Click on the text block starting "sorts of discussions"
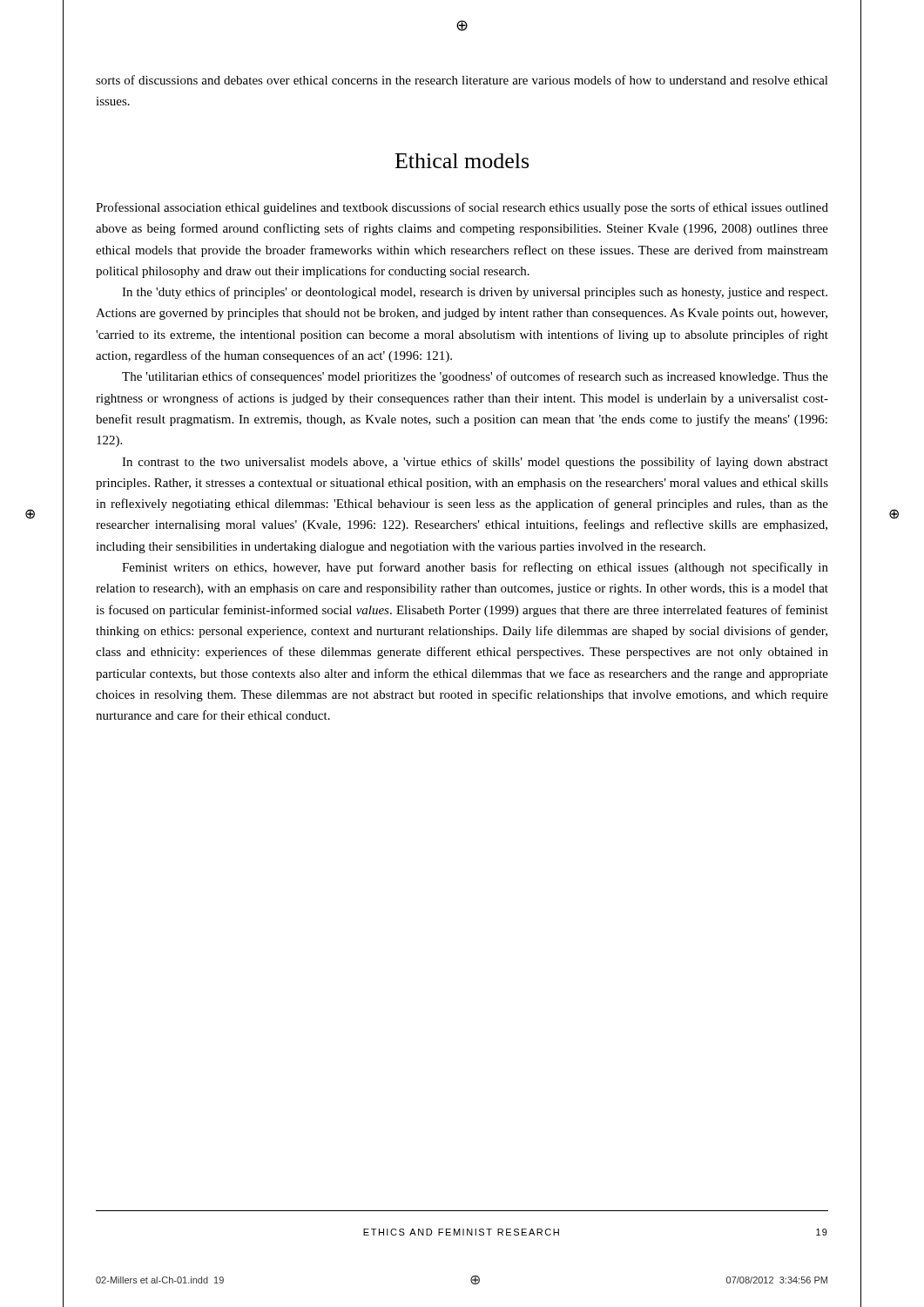 point(462,91)
